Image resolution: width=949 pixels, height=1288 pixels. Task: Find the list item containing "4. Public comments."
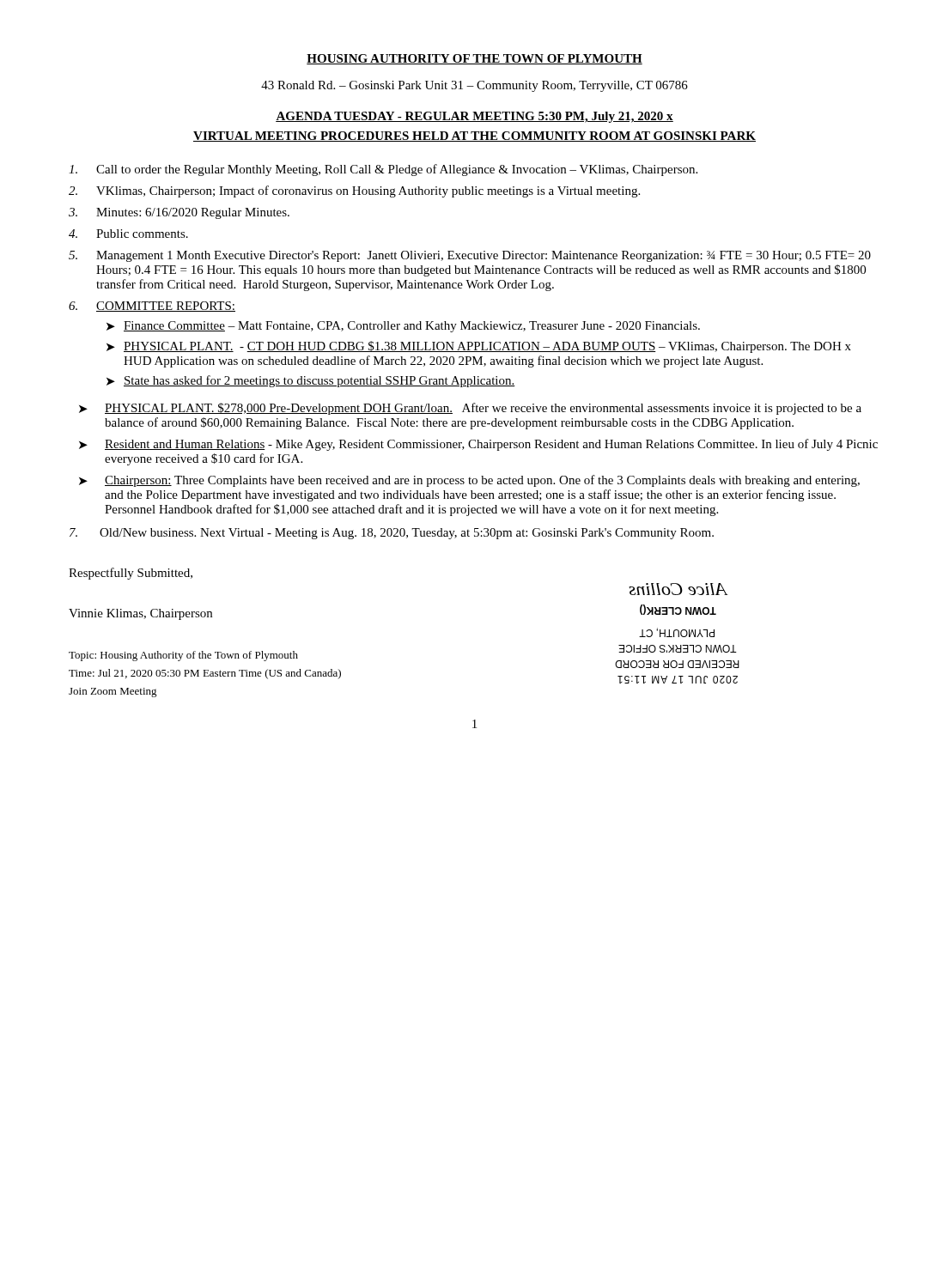point(128,234)
